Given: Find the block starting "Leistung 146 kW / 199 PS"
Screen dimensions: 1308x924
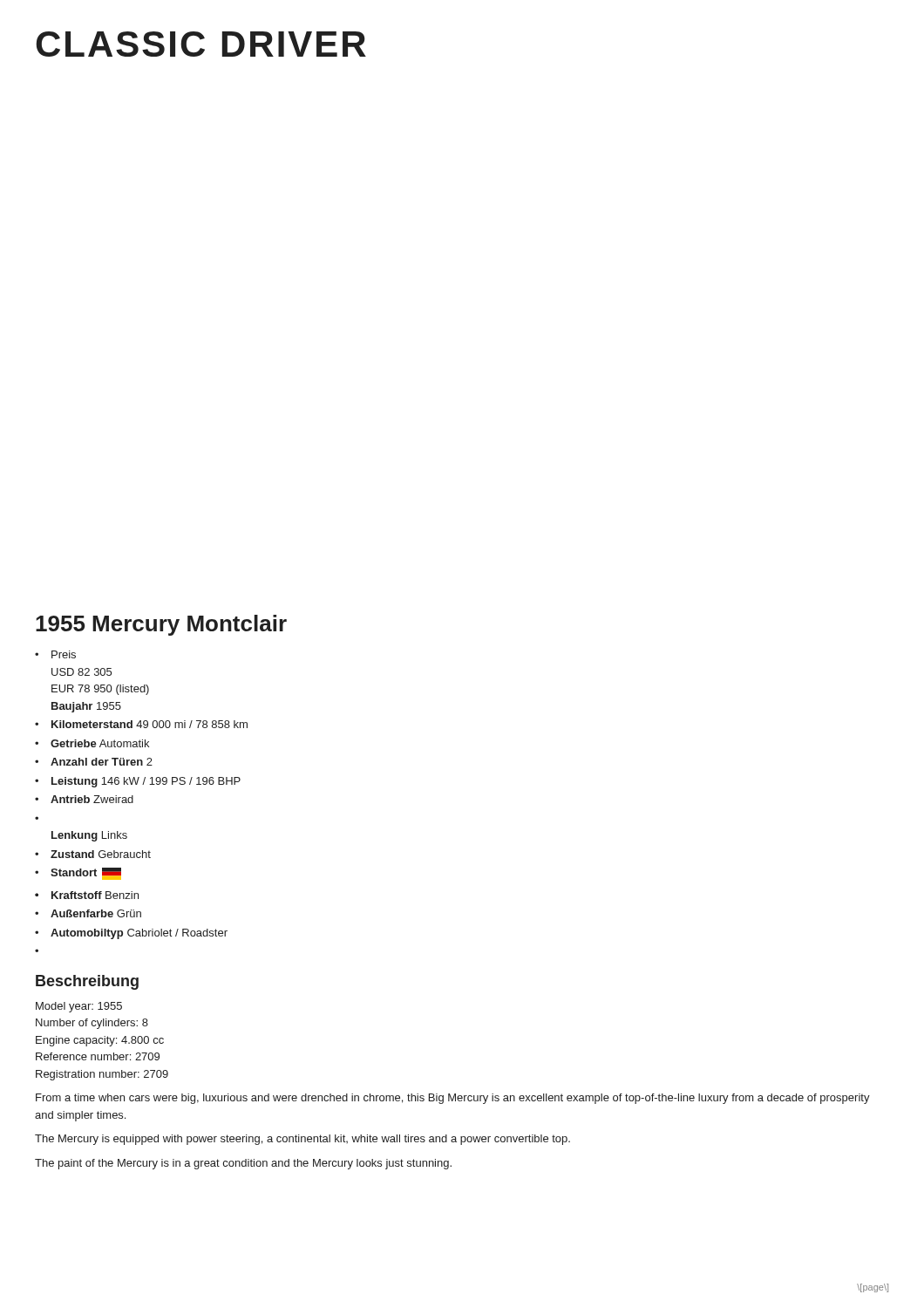Looking at the screenshot, I should pos(146,780).
